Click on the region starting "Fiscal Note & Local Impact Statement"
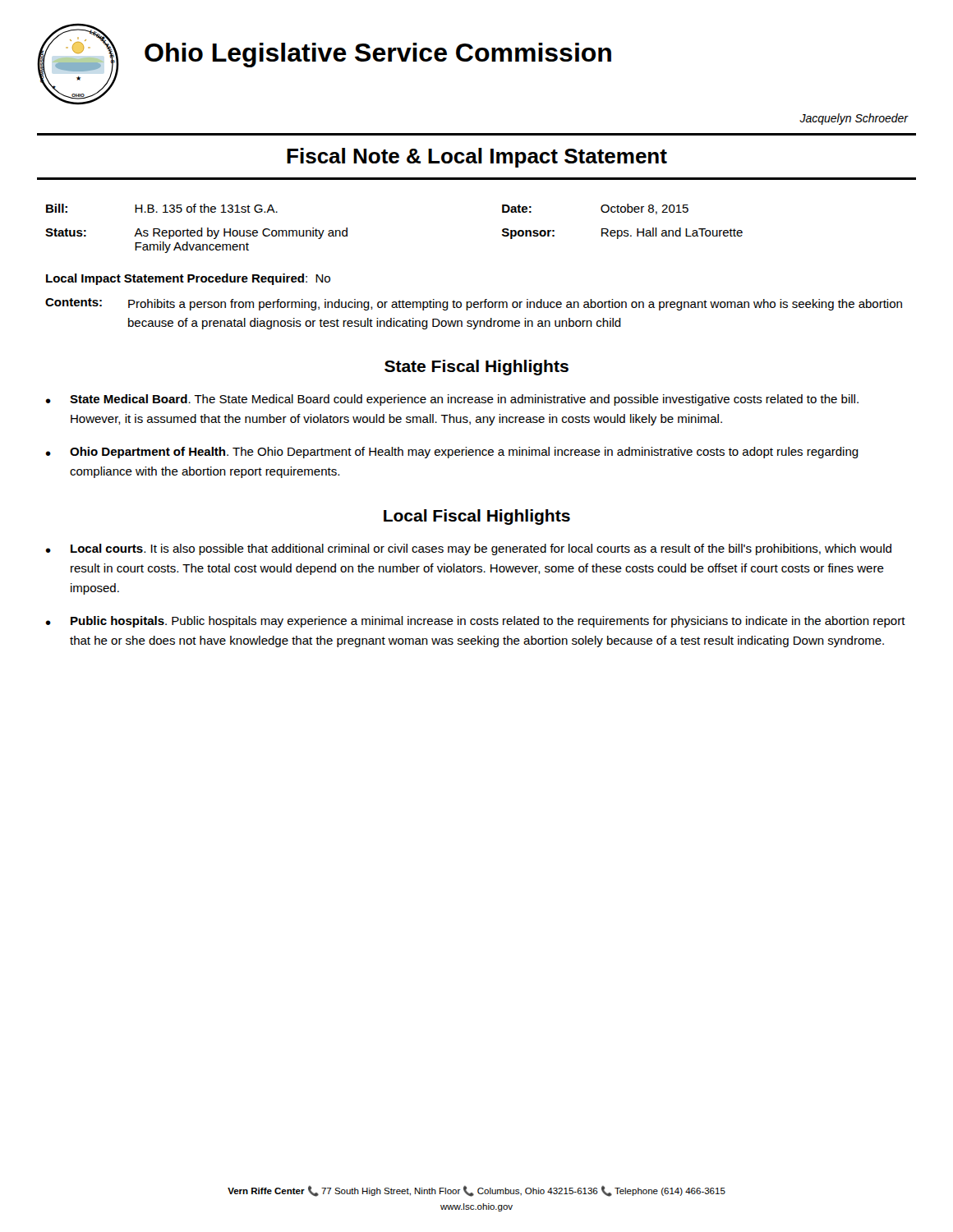 476,156
